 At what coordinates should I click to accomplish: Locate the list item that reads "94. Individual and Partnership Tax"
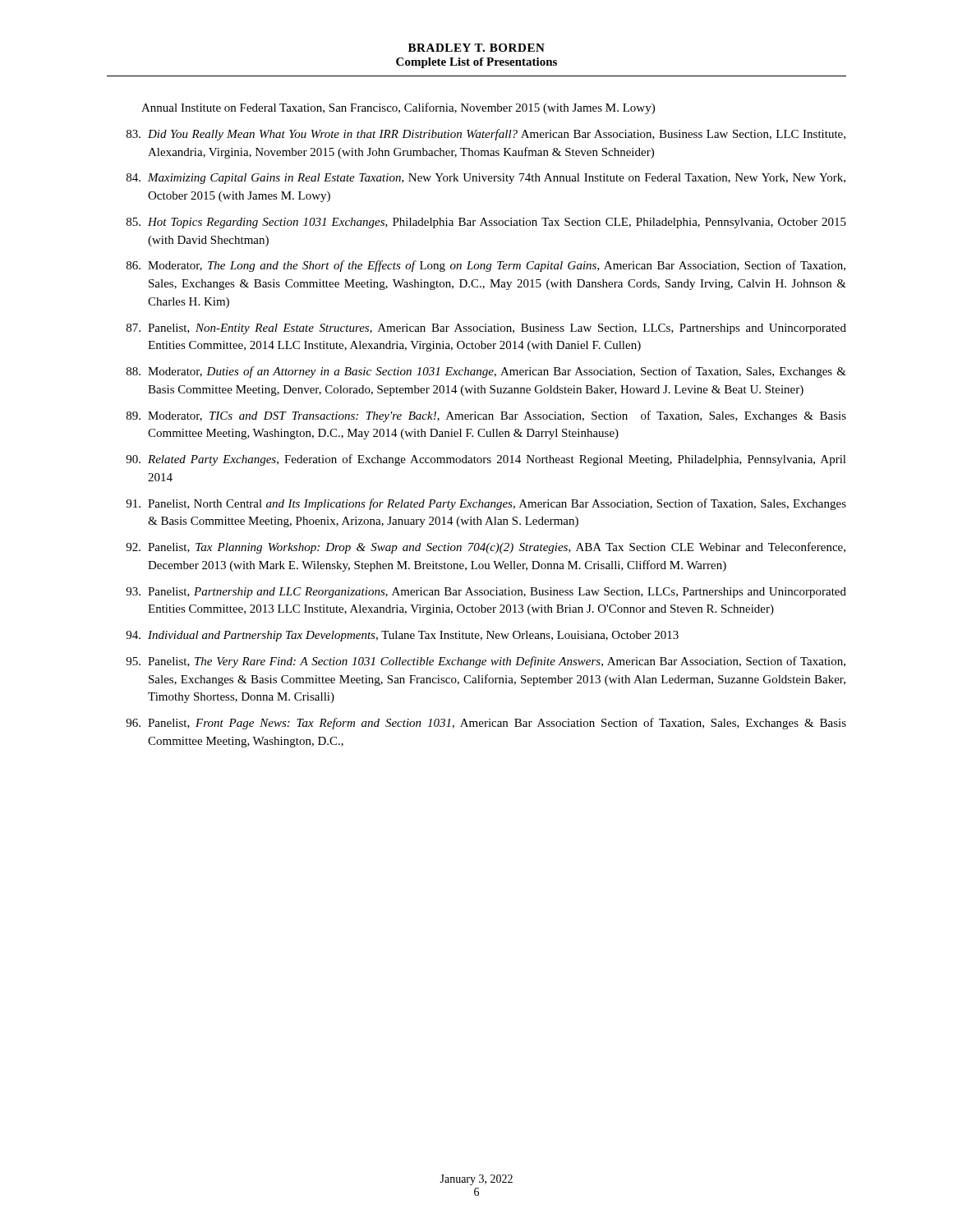476,636
